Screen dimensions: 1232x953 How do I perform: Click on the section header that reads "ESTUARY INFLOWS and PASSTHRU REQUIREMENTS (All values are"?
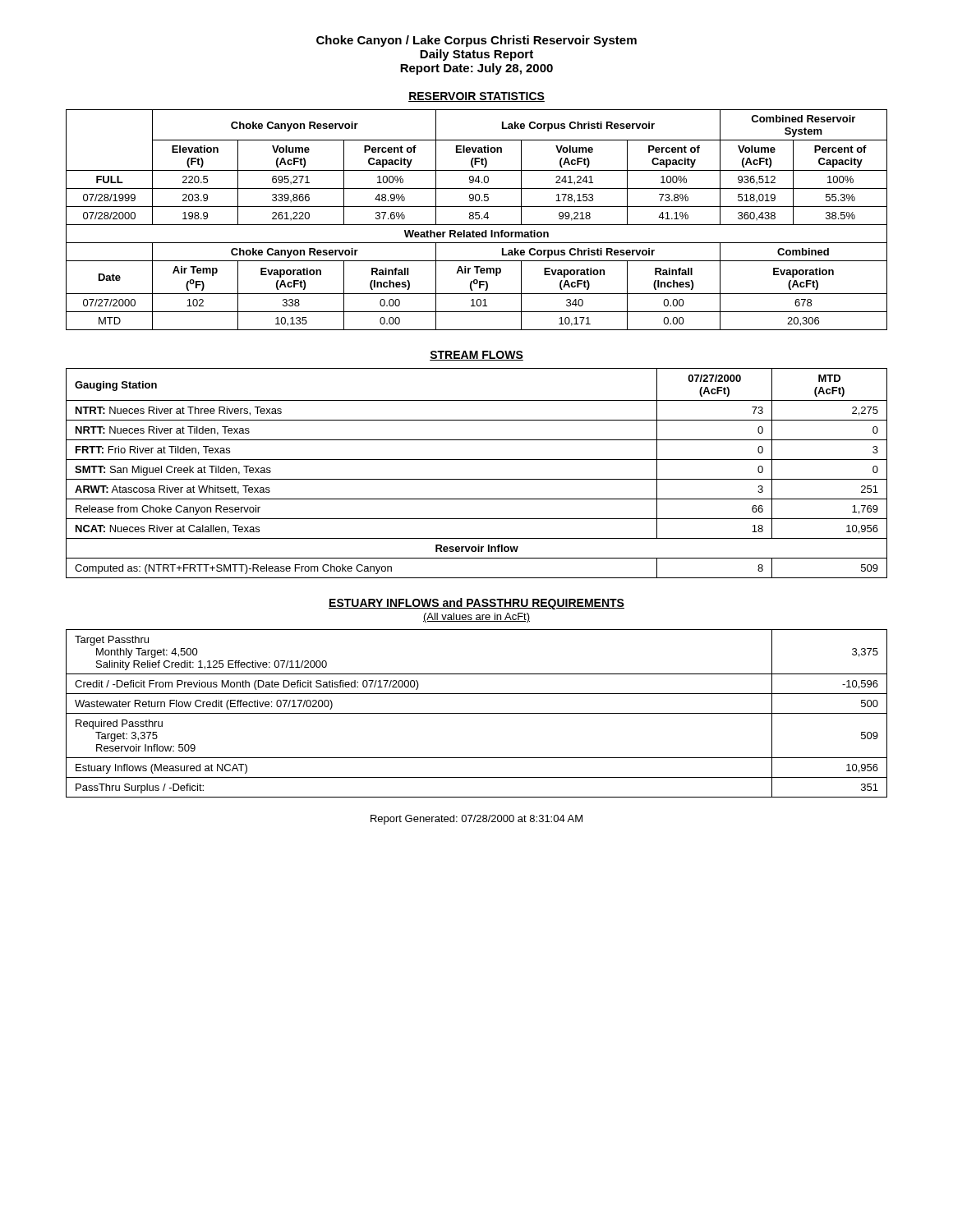coord(476,610)
